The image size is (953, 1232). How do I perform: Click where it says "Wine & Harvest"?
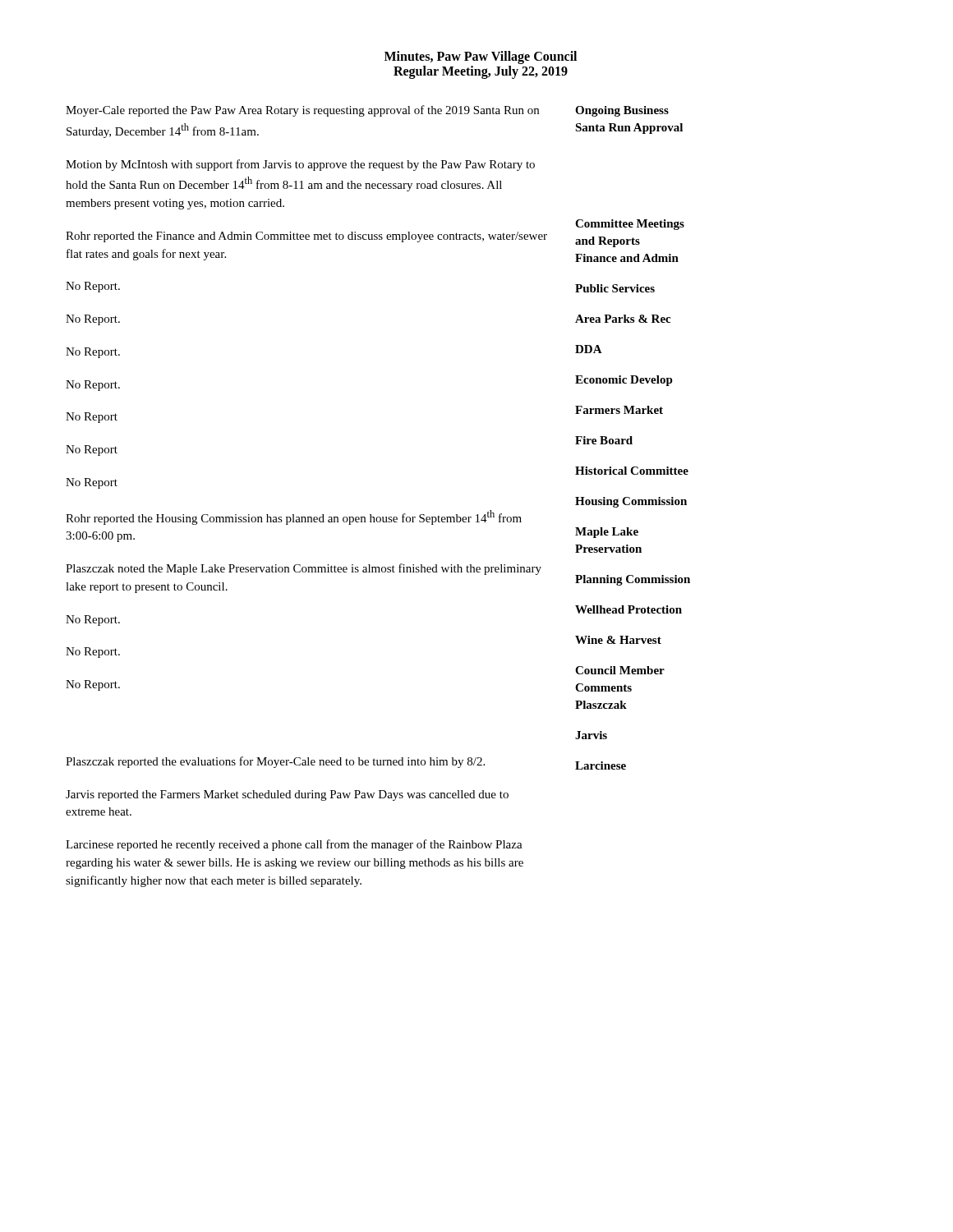[x=618, y=640]
